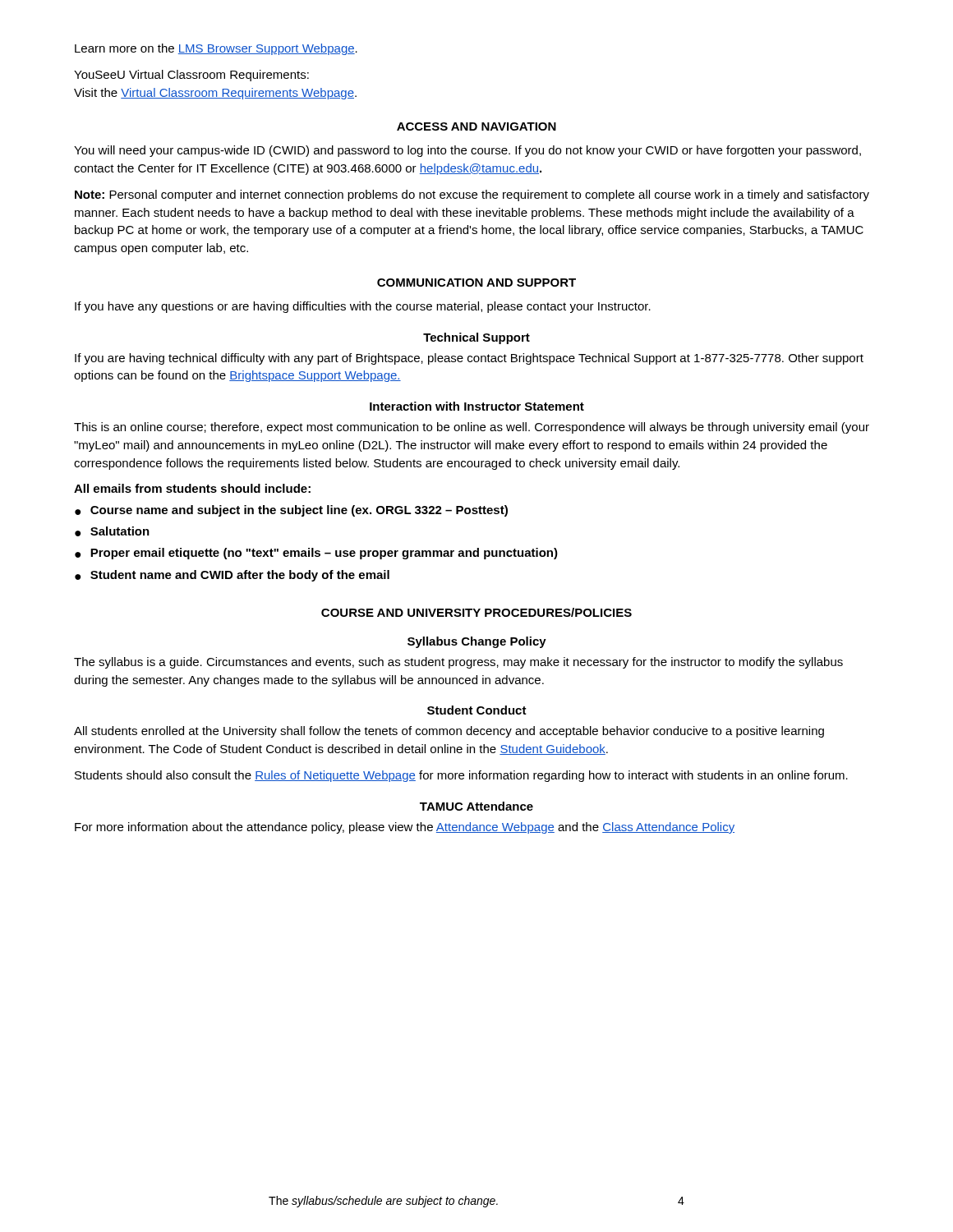The image size is (953, 1232).
Task: Locate the block of text that opens with "If you have any questions or are having"
Action: click(x=363, y=306)
